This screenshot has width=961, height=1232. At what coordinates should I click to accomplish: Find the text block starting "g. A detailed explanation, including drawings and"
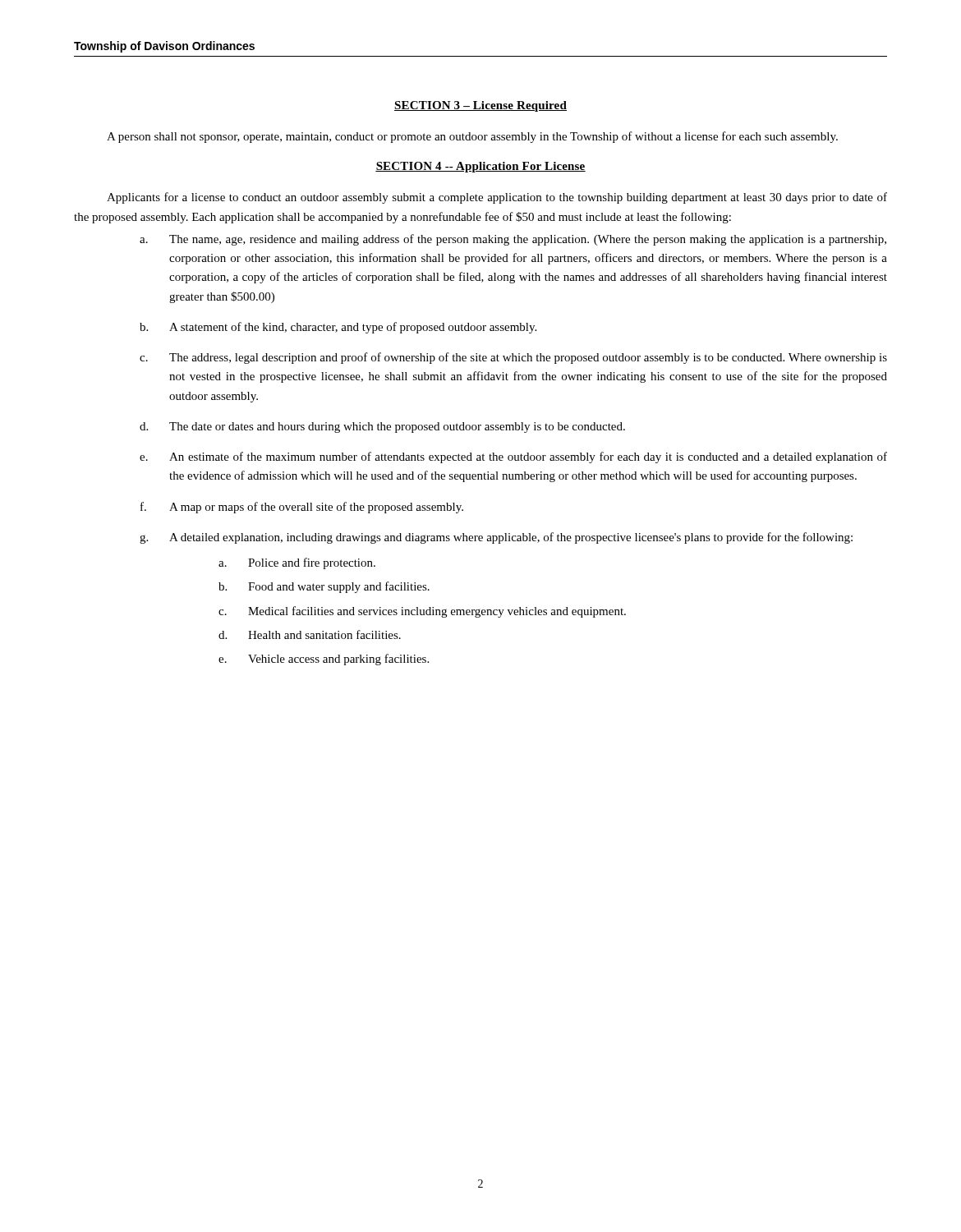pyautogui.click(x=513, y=601)
